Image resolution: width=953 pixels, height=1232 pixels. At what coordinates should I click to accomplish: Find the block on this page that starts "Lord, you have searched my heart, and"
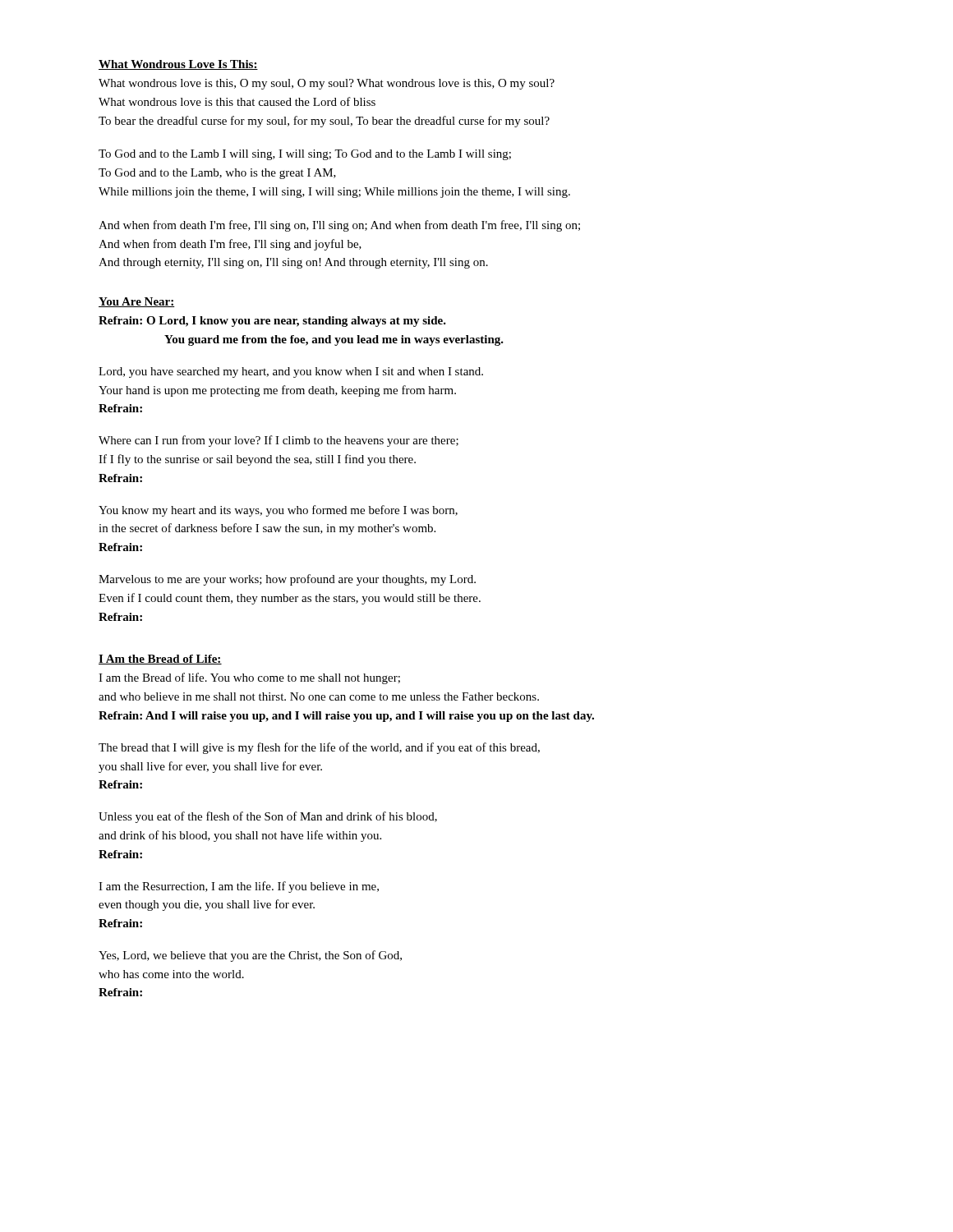(291, 390)
